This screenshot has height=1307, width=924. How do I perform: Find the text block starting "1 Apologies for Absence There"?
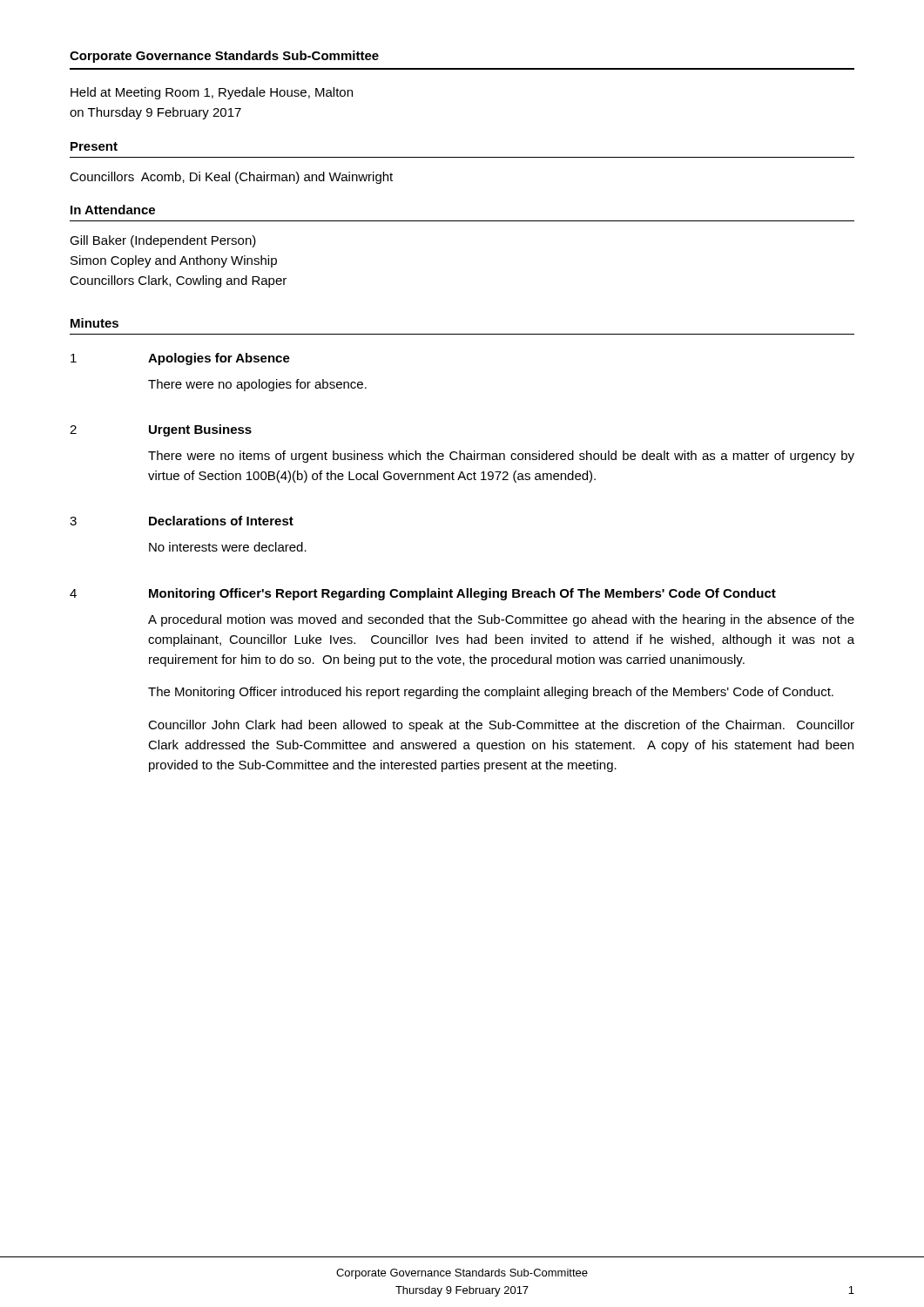[x=180, y=359]
